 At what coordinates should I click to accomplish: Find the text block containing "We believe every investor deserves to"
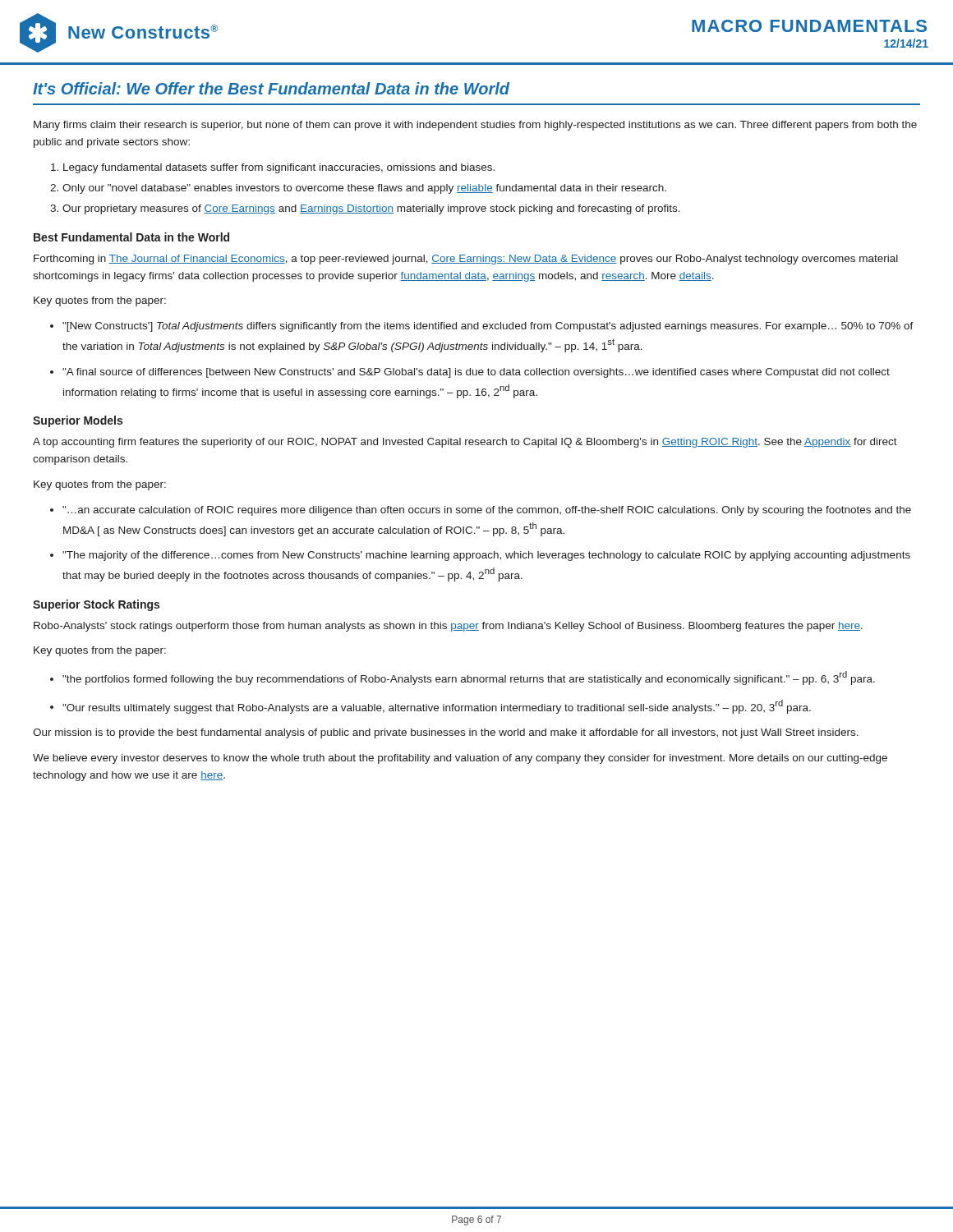point(460,766)
